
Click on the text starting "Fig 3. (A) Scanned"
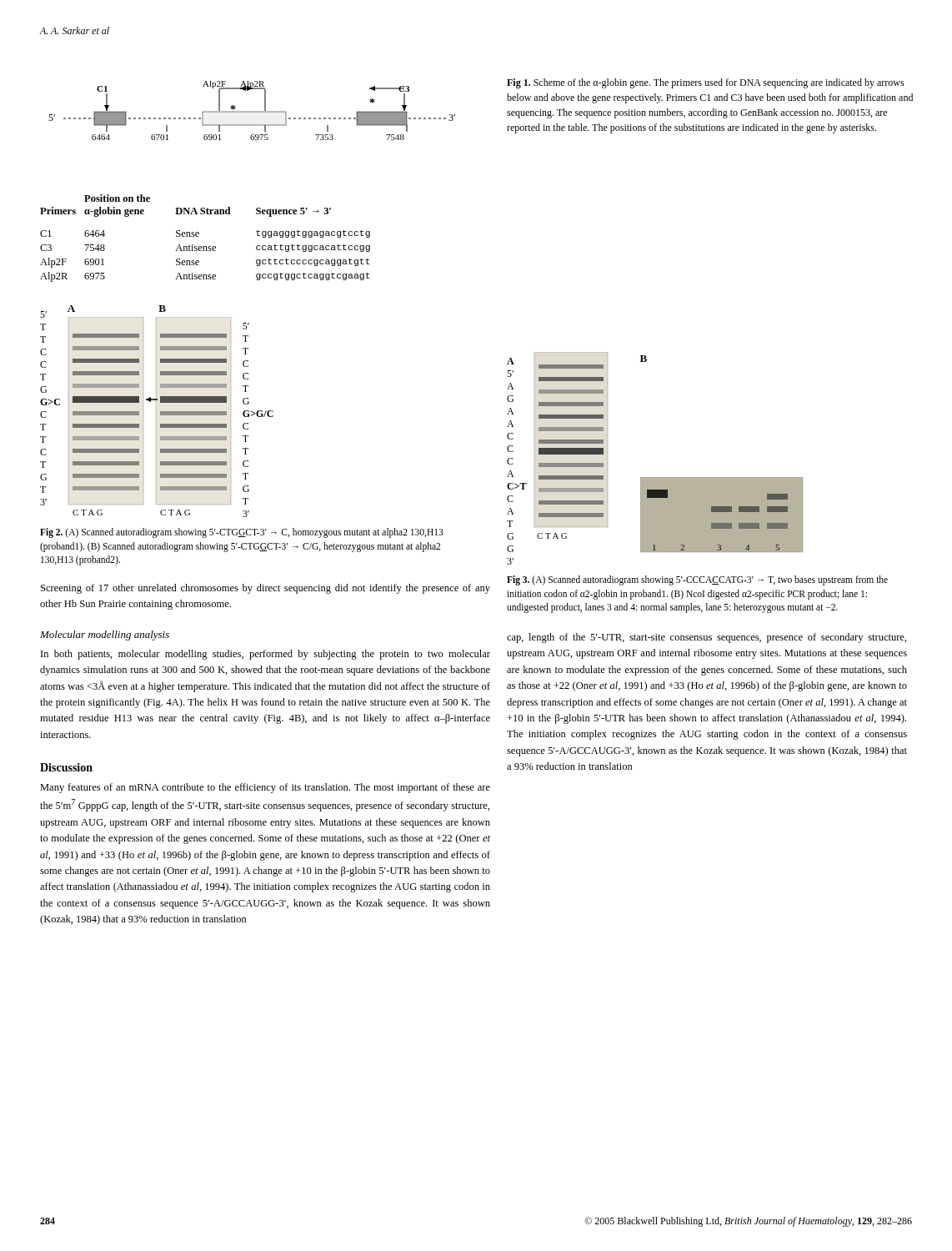697,594
